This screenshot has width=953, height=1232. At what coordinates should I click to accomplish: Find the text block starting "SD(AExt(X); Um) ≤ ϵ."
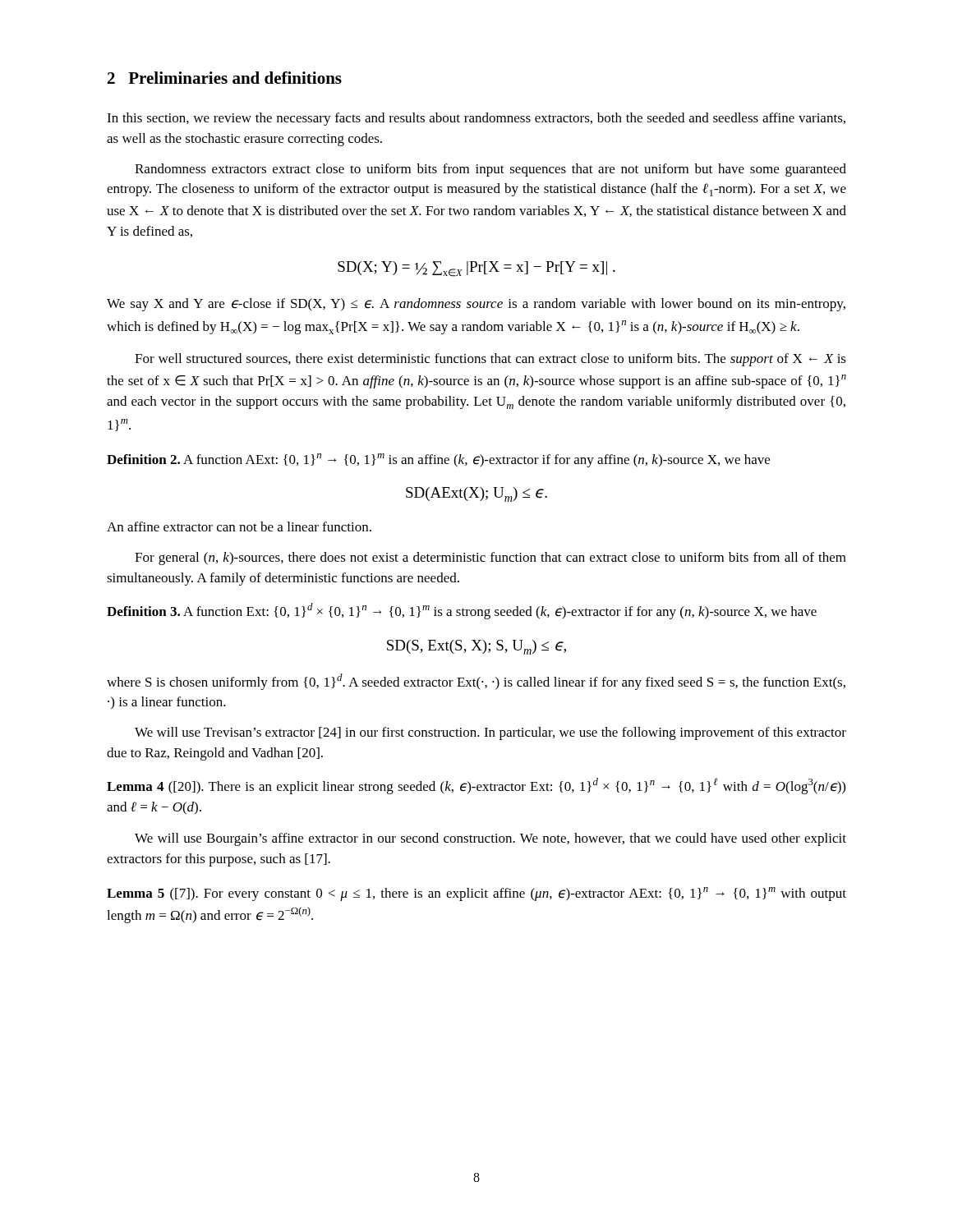click(476, 494)
